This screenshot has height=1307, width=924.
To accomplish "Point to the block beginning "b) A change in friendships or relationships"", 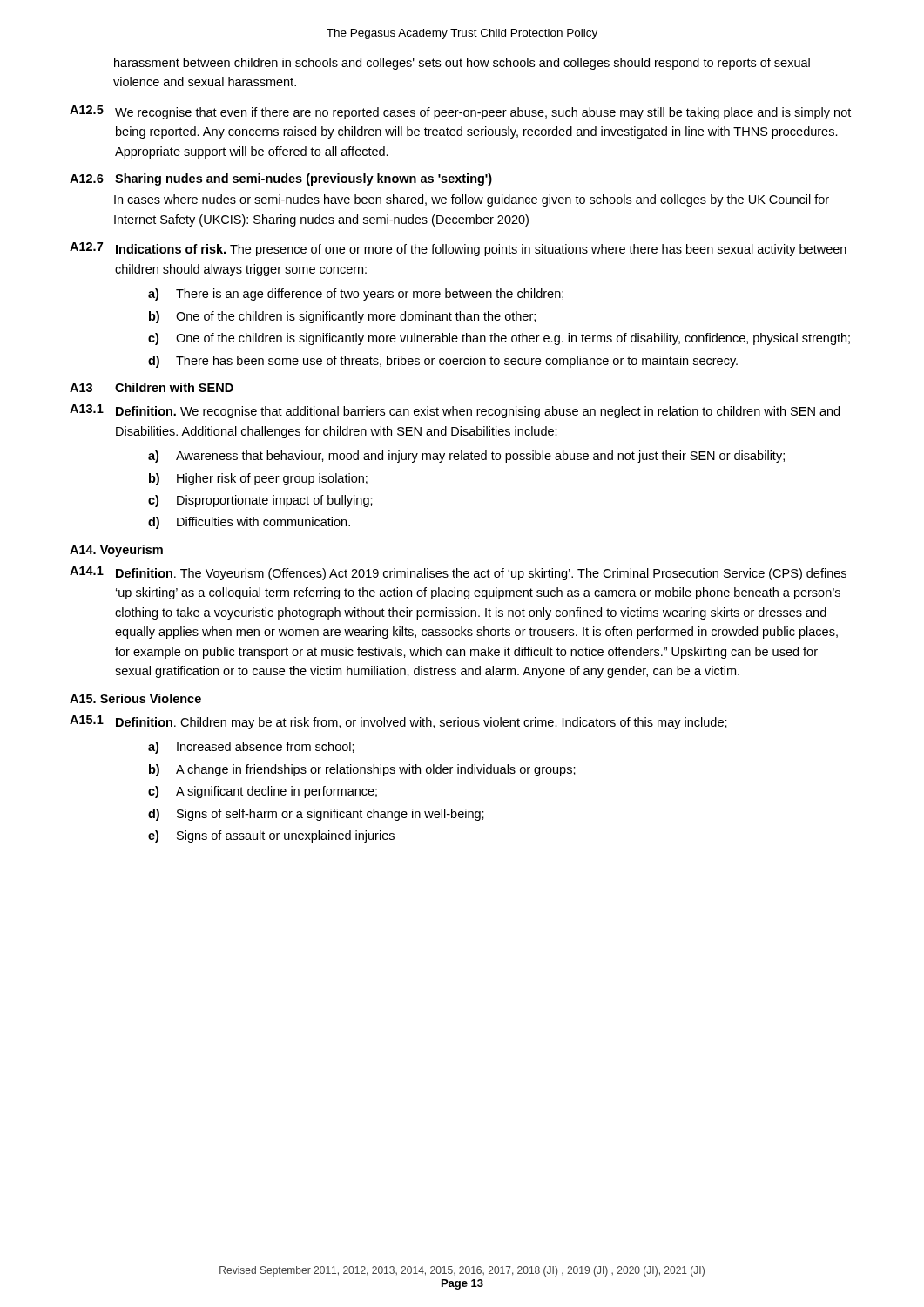I will pos(501,769).
